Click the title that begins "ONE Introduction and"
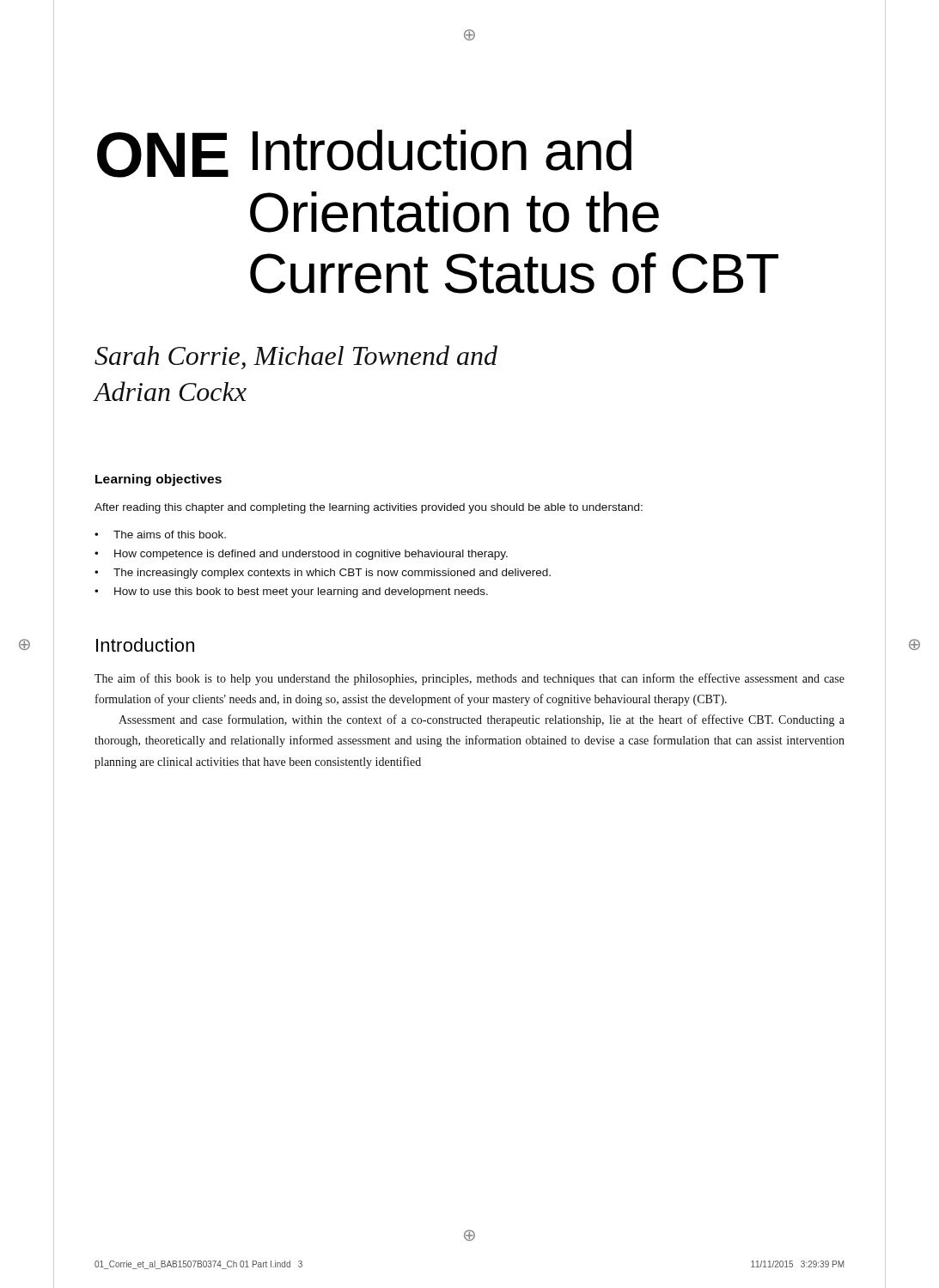This screenshot has width=939, height=1288. (470, 212)
